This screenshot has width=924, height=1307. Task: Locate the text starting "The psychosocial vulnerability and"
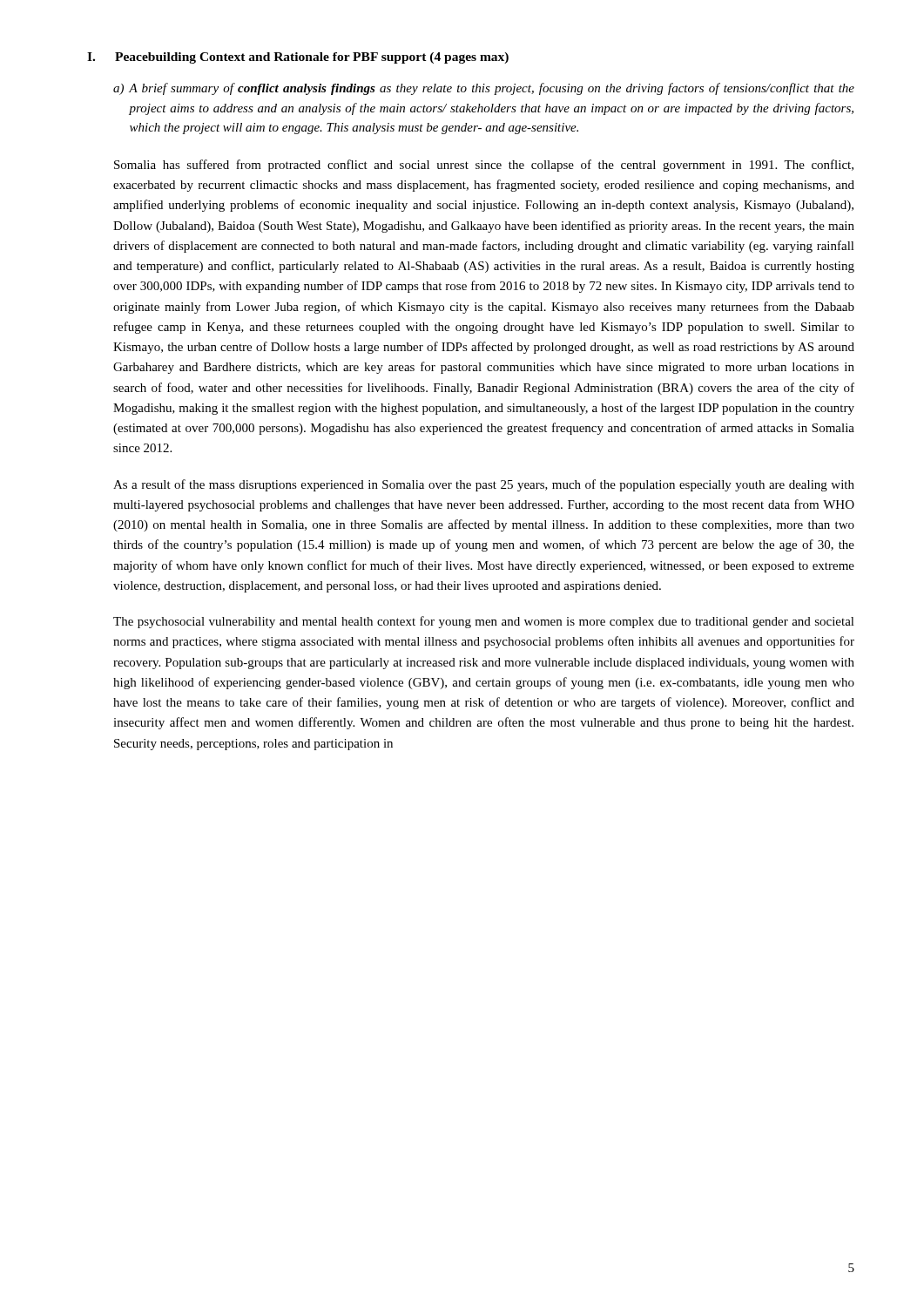pyautogui.click(x=484, y=682)
